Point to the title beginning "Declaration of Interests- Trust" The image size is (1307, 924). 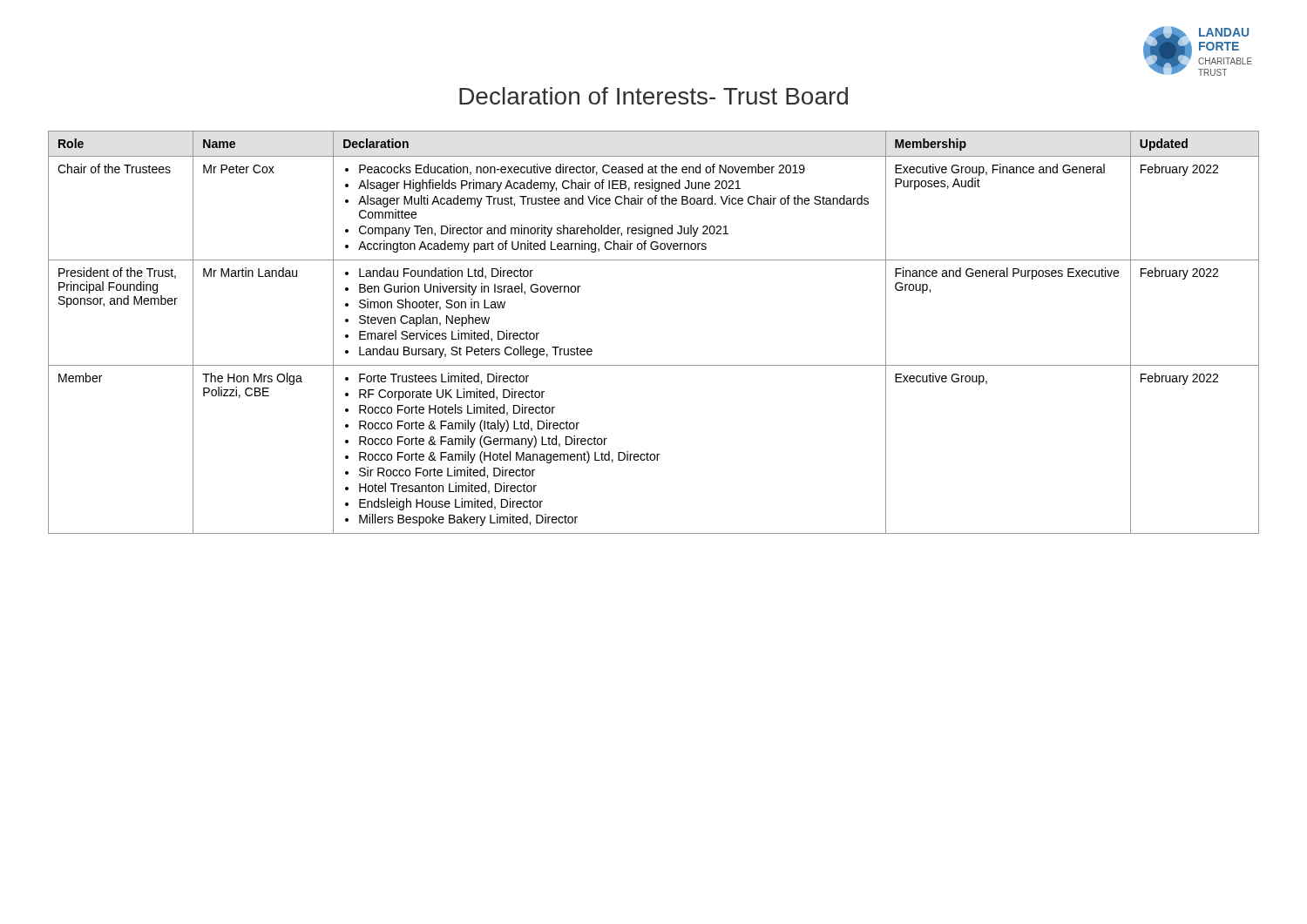(x=654, y=97)
